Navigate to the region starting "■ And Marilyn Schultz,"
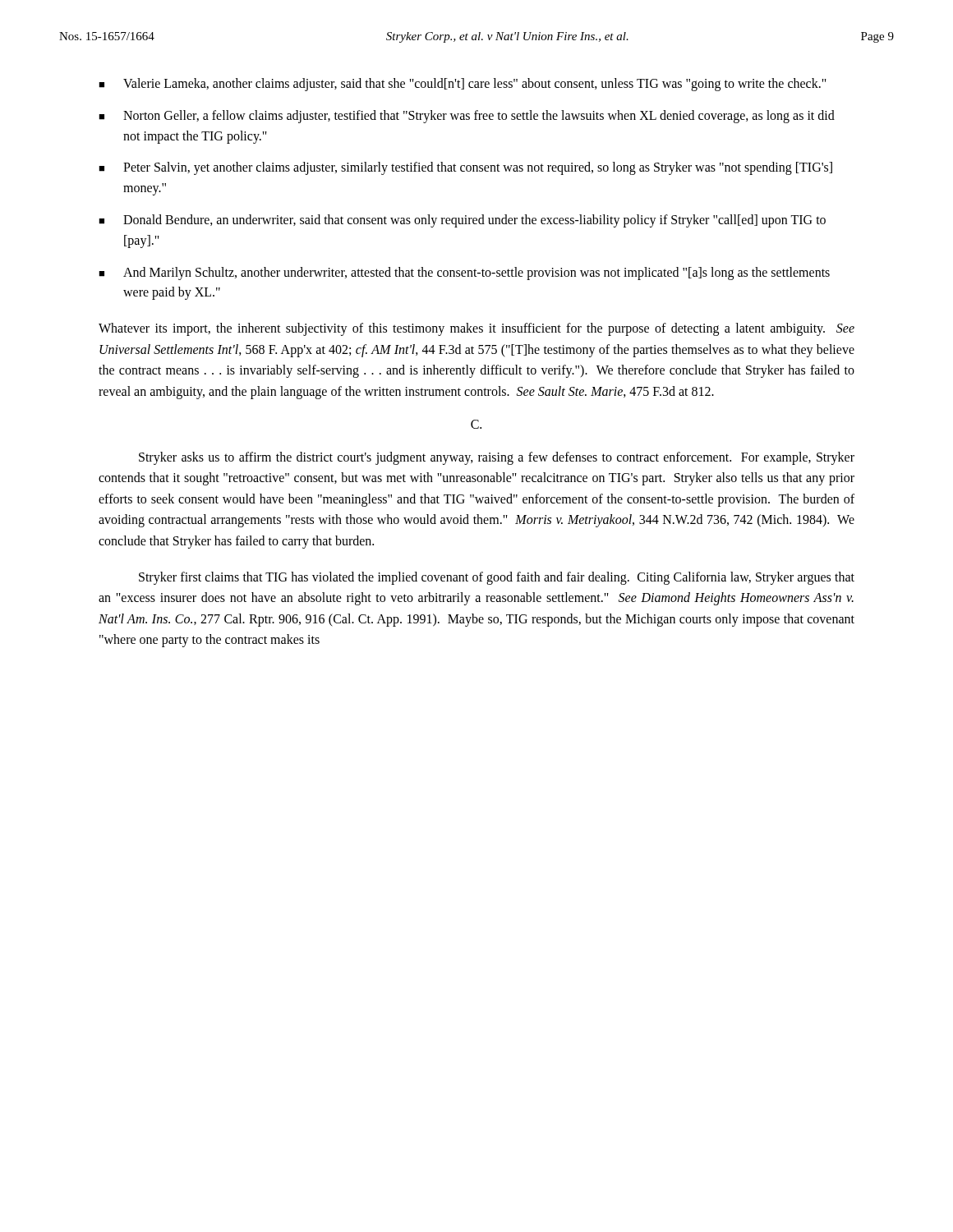The width and height of the screenshot is (953, 1232). tap(476, 283)
